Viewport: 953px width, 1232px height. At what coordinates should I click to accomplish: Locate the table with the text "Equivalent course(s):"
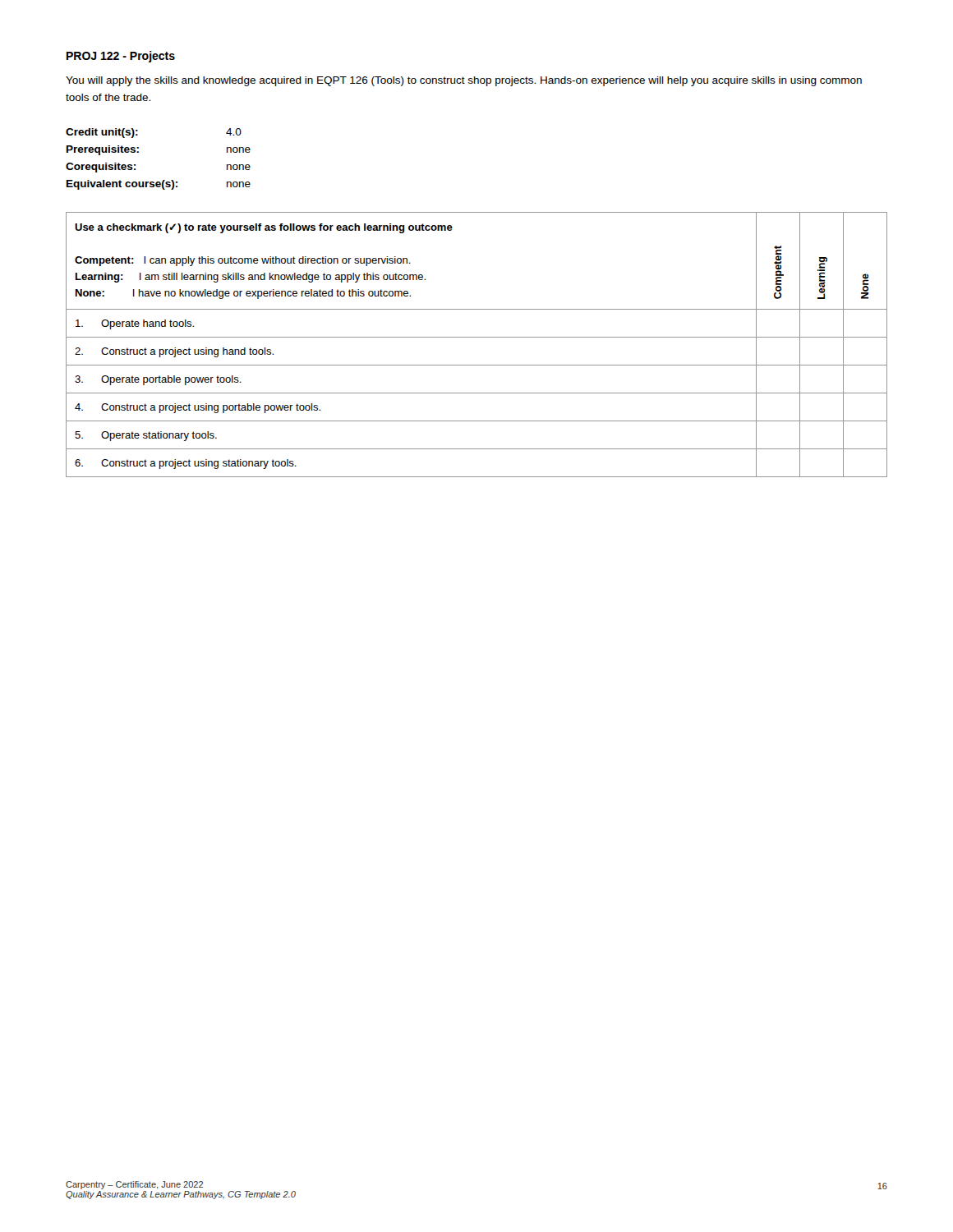476,158
